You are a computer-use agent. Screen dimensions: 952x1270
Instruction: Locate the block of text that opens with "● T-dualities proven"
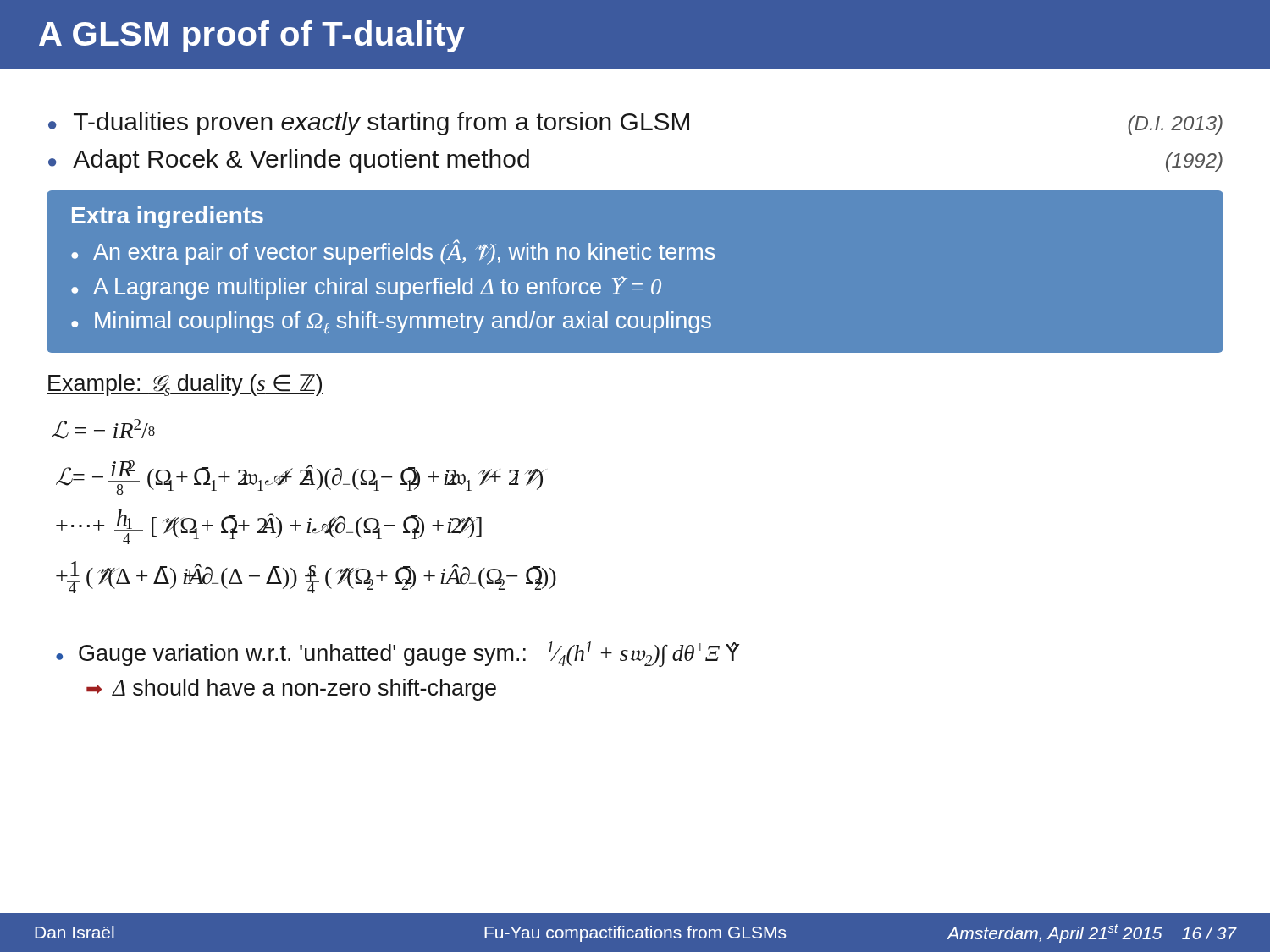click(x=635, y=122)
